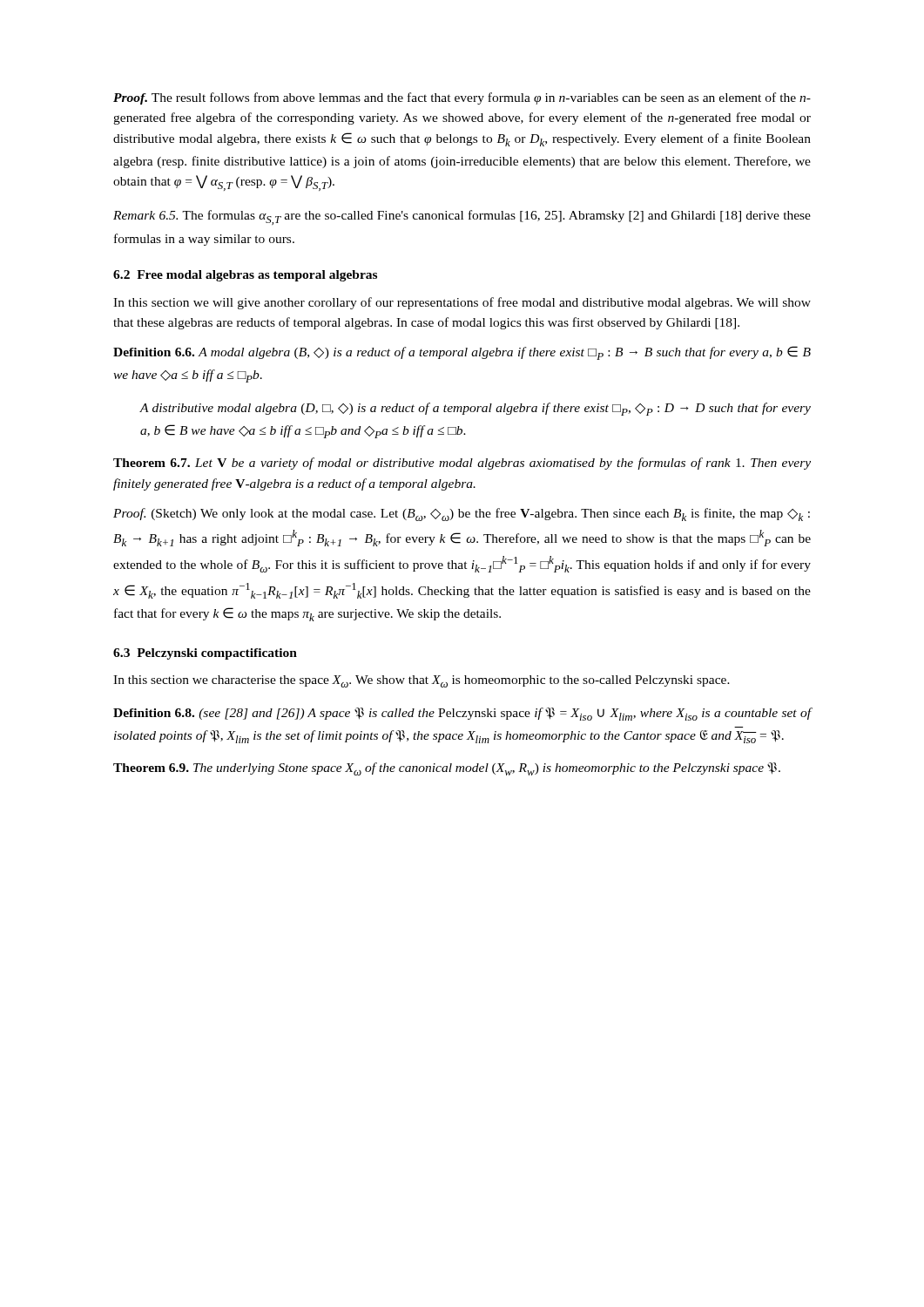Find the block on this page that starts "Proof. The result follows from above lemmas"
924x1307 pixels.
coord(462,141)
